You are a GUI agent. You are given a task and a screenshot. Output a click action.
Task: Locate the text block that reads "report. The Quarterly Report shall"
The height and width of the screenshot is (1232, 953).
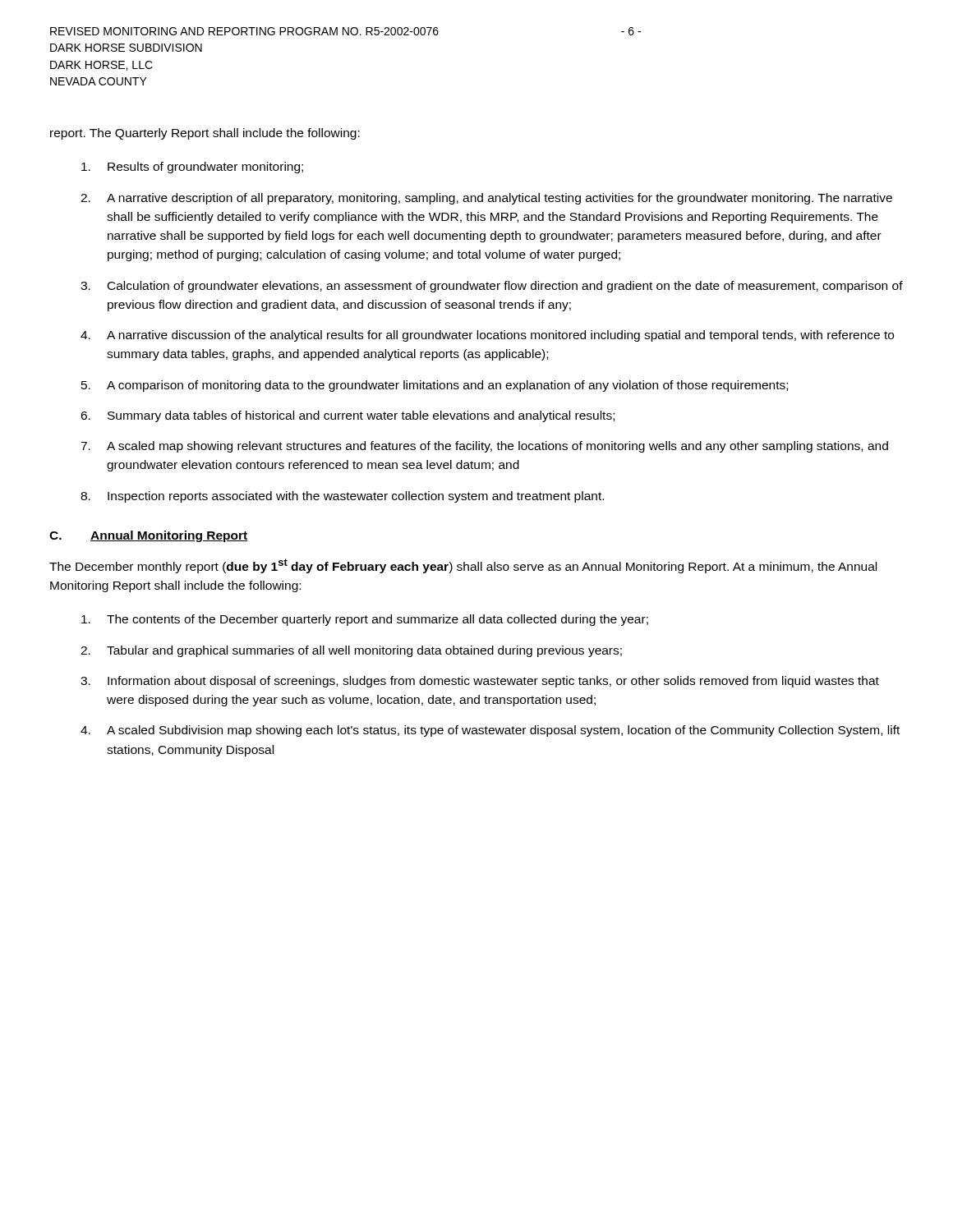205,133
